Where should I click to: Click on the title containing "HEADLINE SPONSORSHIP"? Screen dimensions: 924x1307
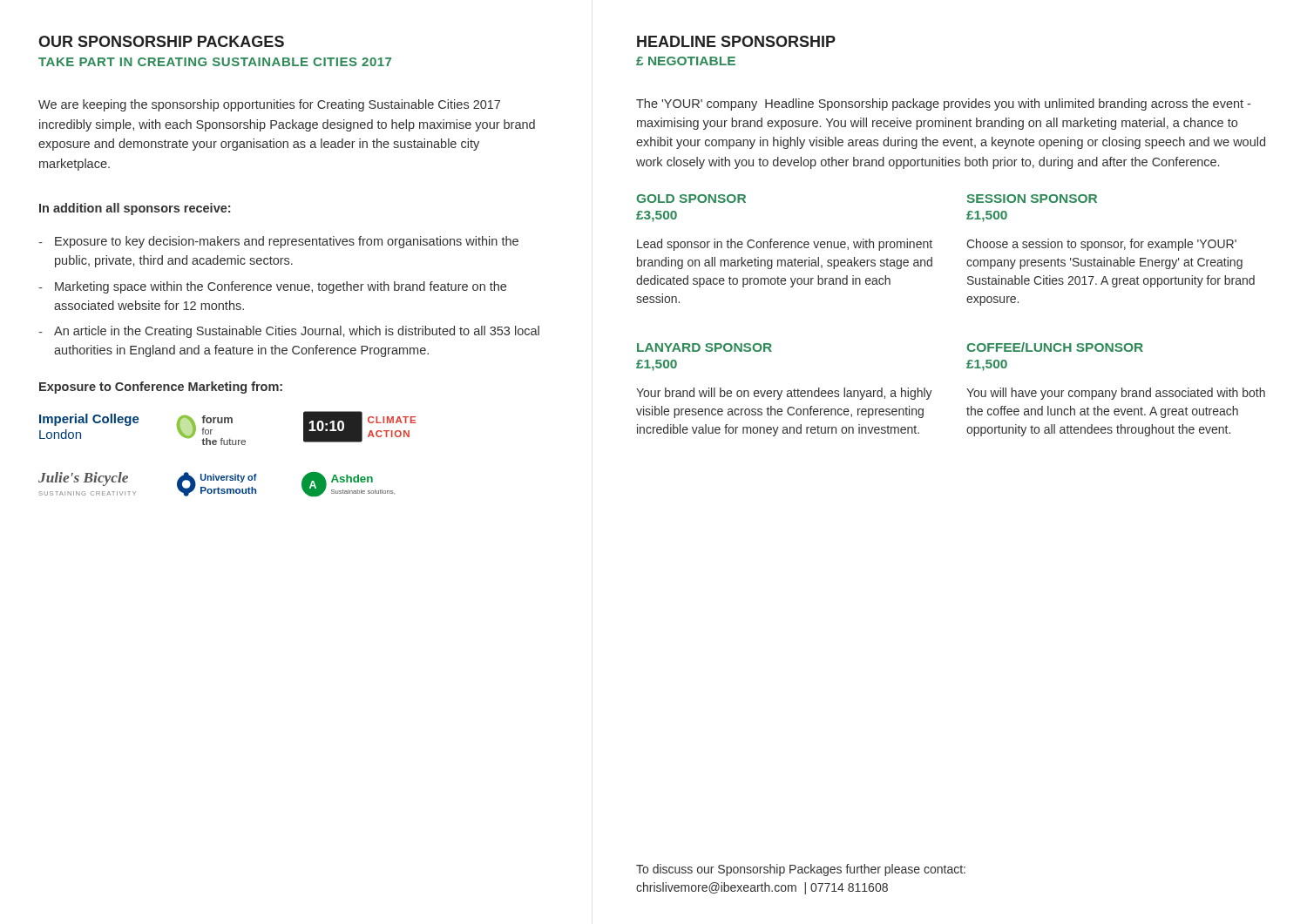pos(736,42)
